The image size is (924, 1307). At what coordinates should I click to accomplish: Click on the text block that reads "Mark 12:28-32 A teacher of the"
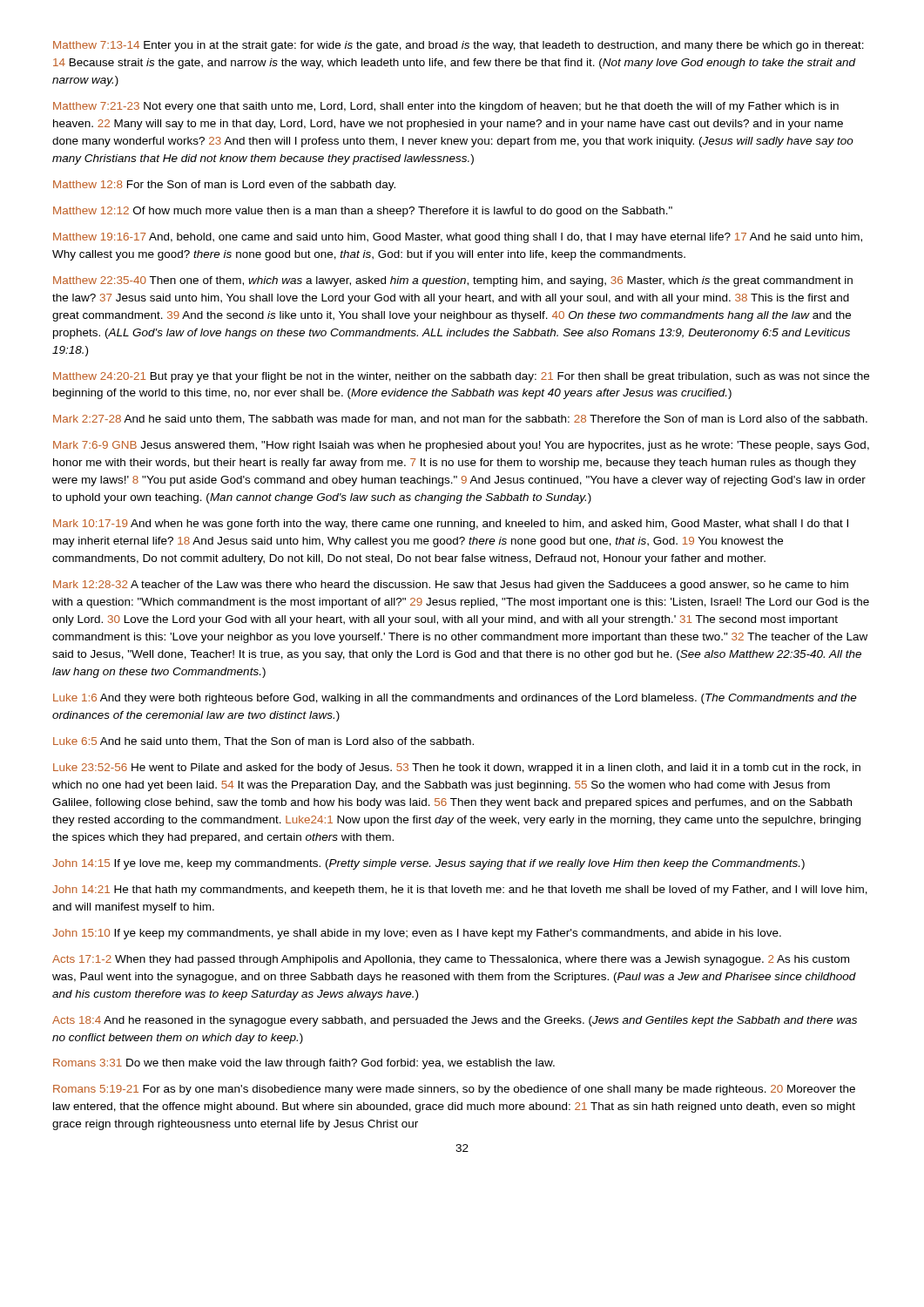point(461,628)
